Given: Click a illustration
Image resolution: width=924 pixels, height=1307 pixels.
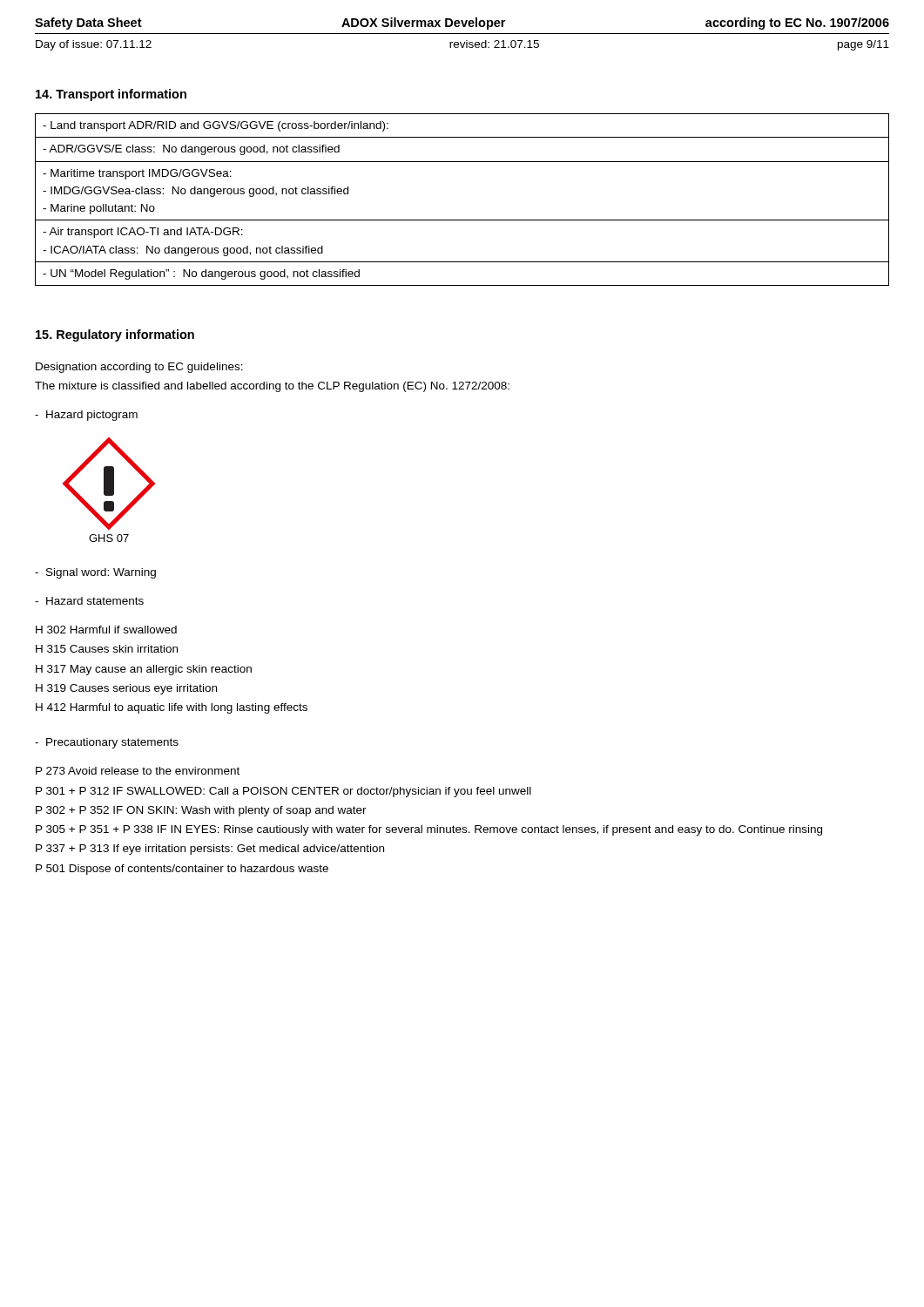Looking at the screenshot, I should tap(109, 492).
